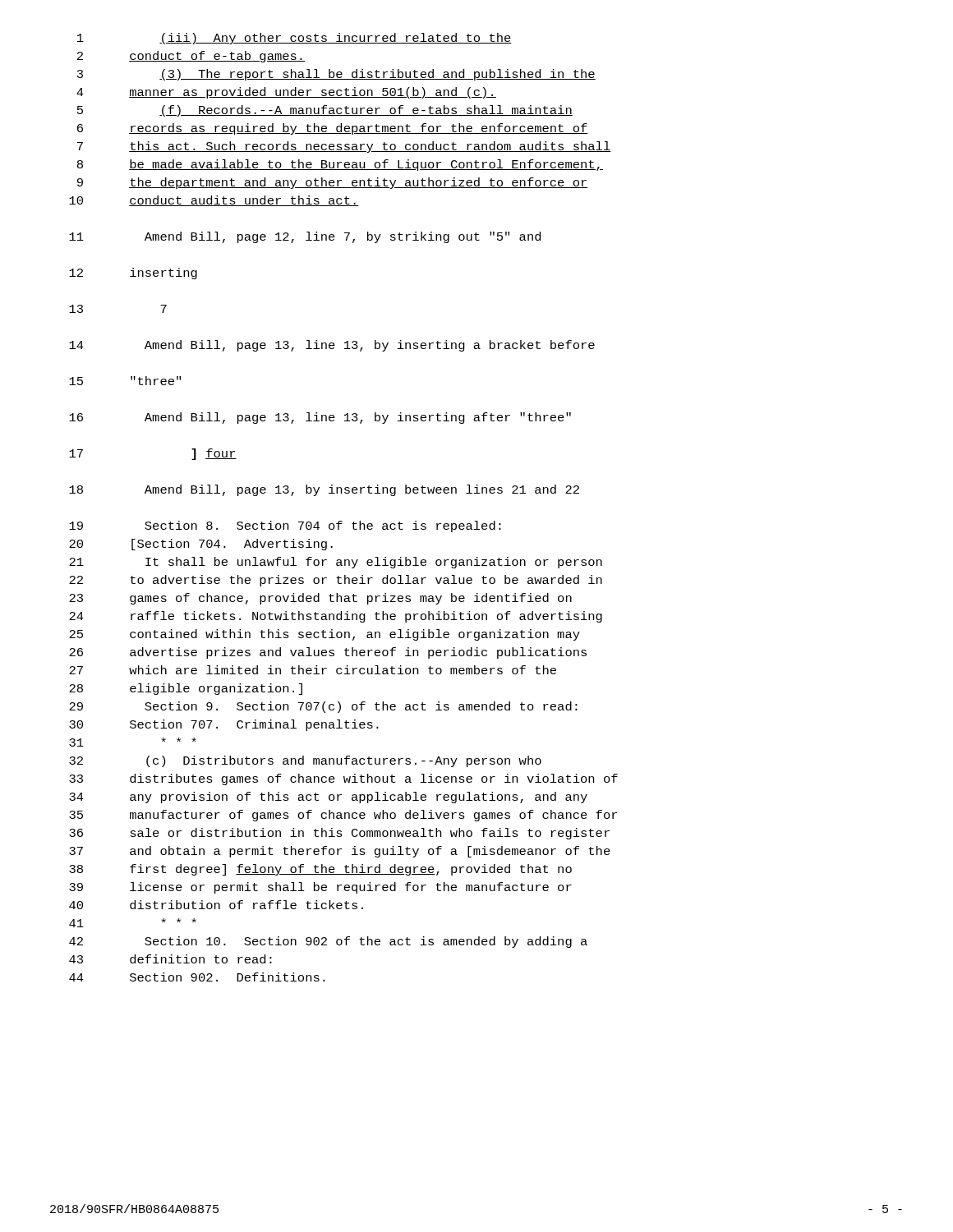Screen dimensions: 1232x953
Task: Point to the block beginning "40 distribution of raffle"
Action: click(x=208, y=906)
